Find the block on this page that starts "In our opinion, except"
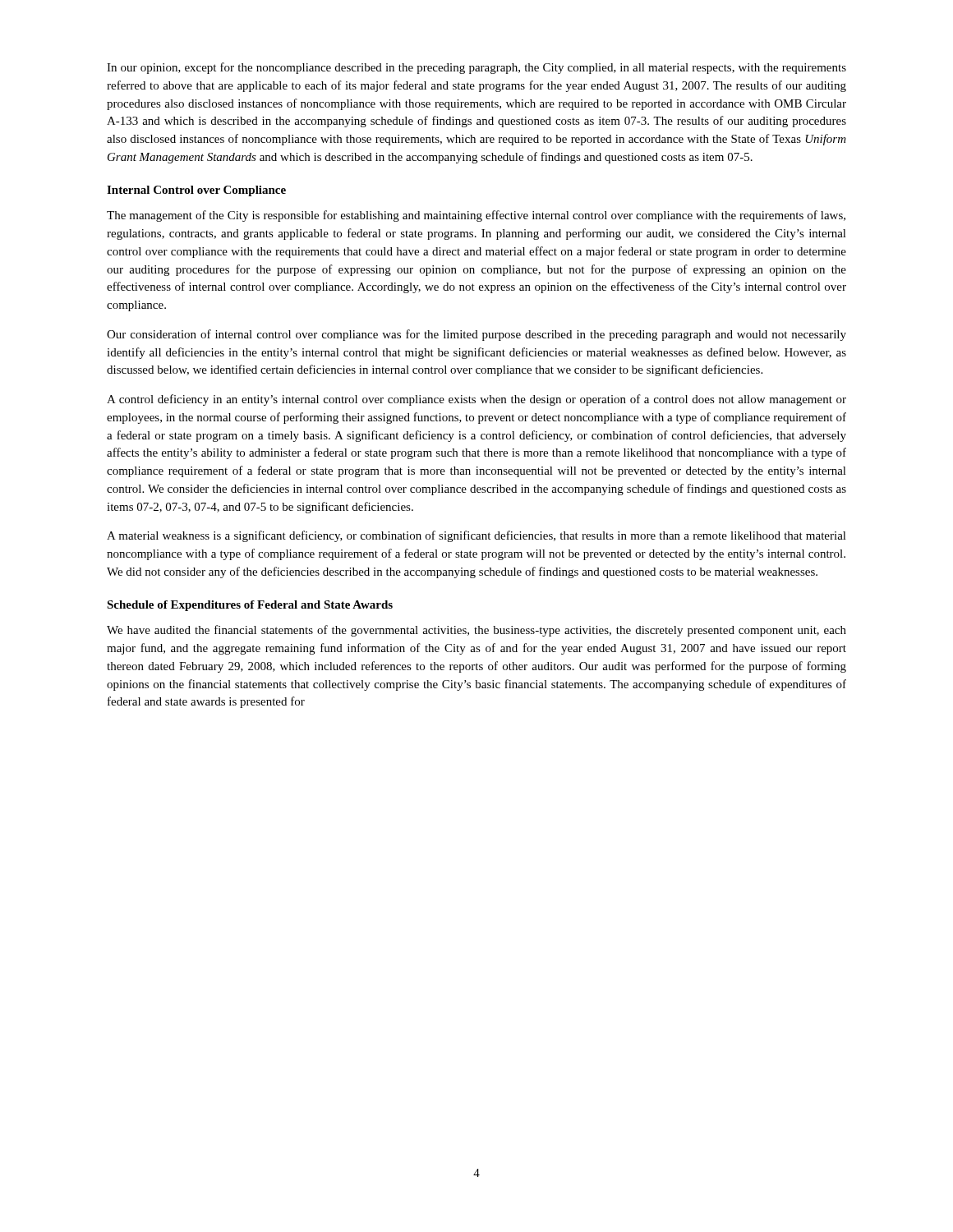 [x=476, y=113]
